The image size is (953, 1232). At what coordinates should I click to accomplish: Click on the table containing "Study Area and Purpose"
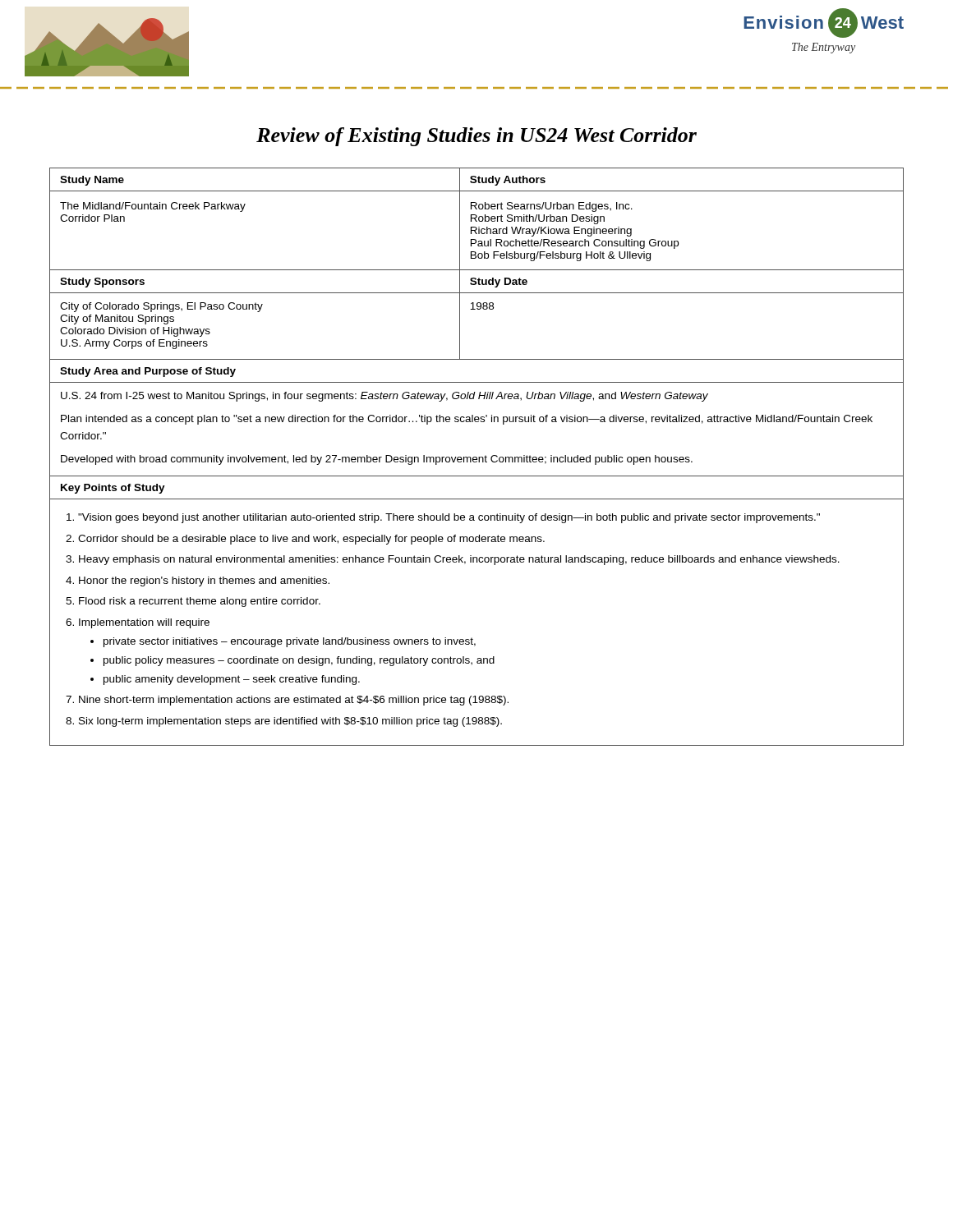pos(476,457)
